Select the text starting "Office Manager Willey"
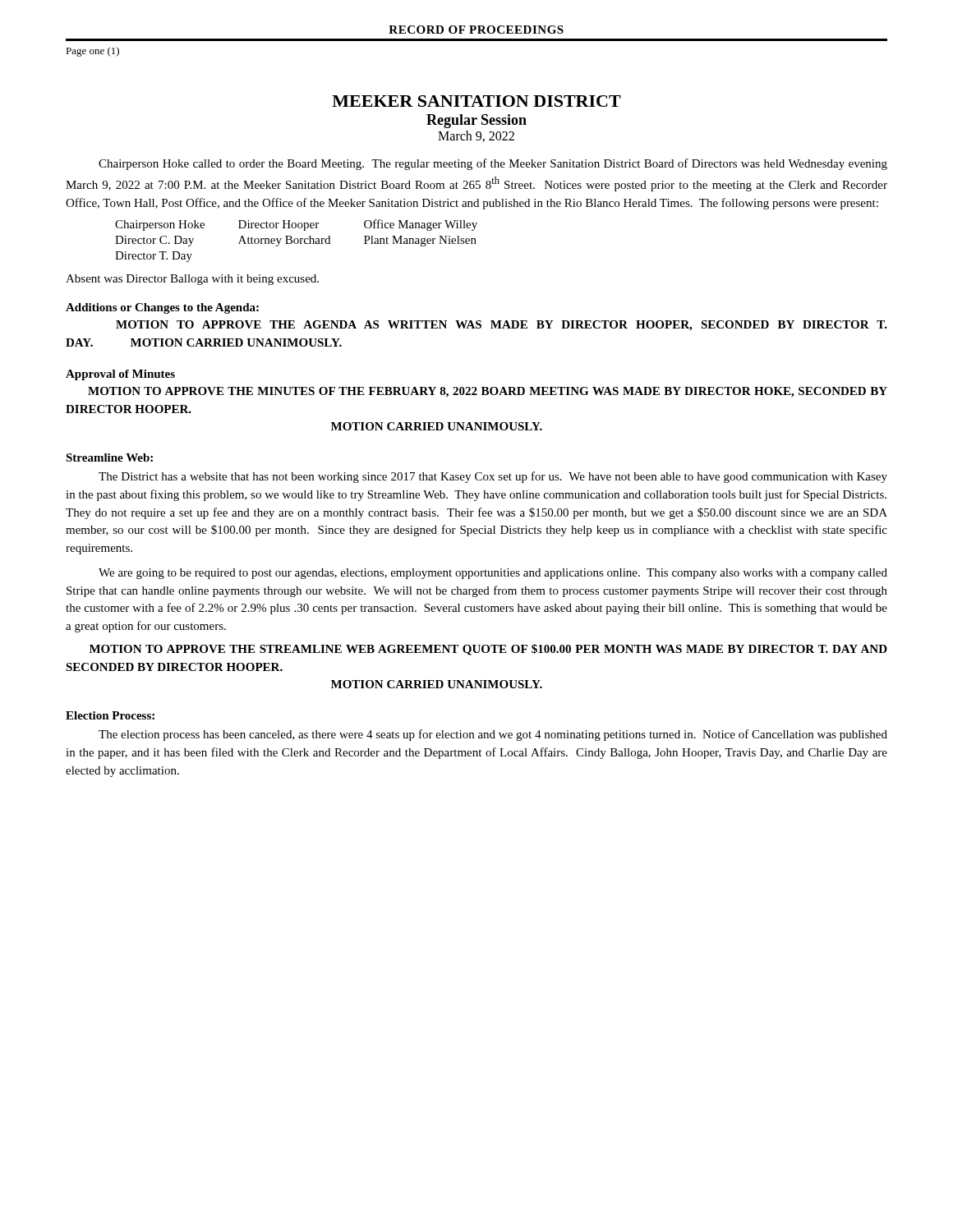 (421, 224)
